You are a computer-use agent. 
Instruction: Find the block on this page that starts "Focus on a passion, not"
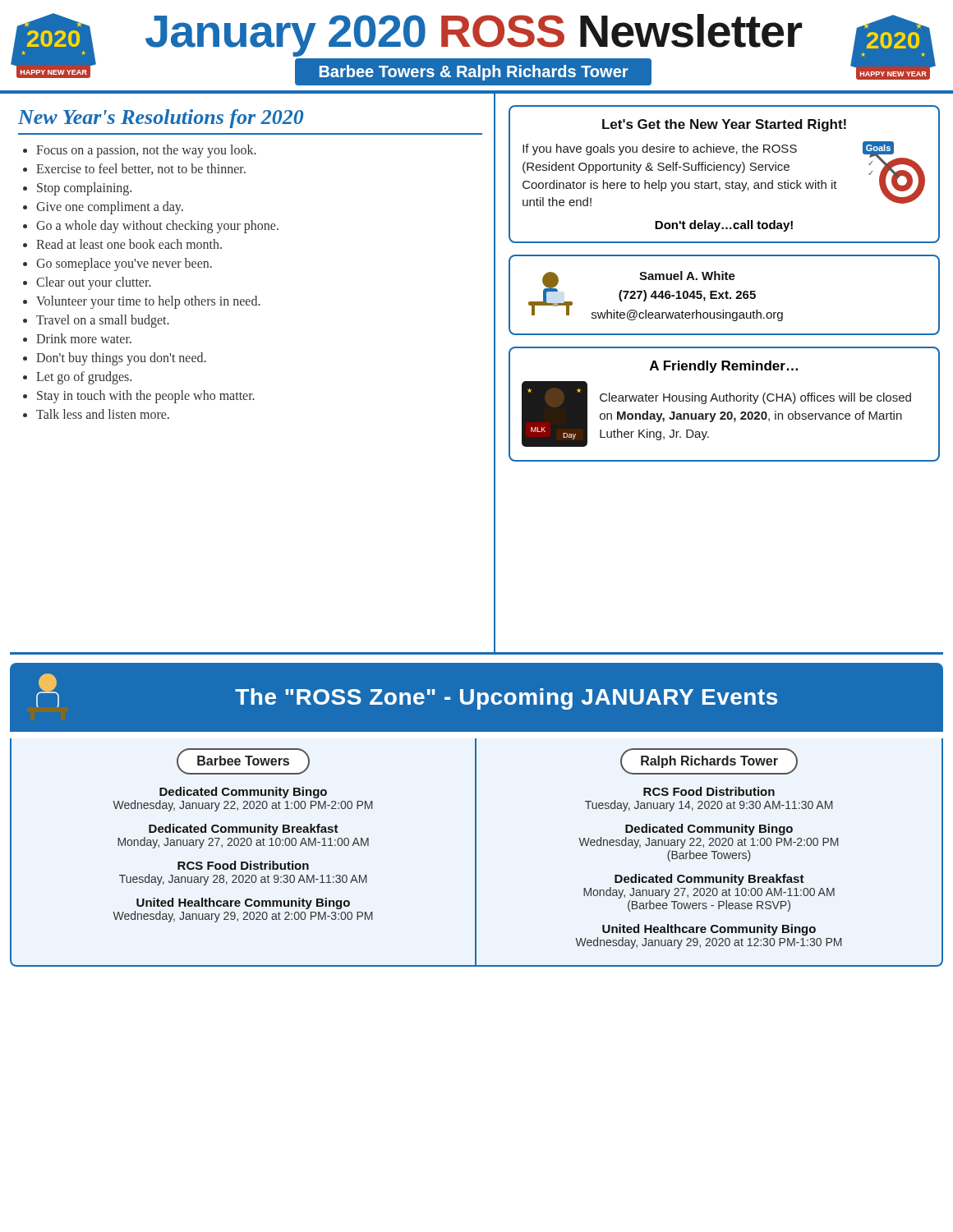click(146, 150)
